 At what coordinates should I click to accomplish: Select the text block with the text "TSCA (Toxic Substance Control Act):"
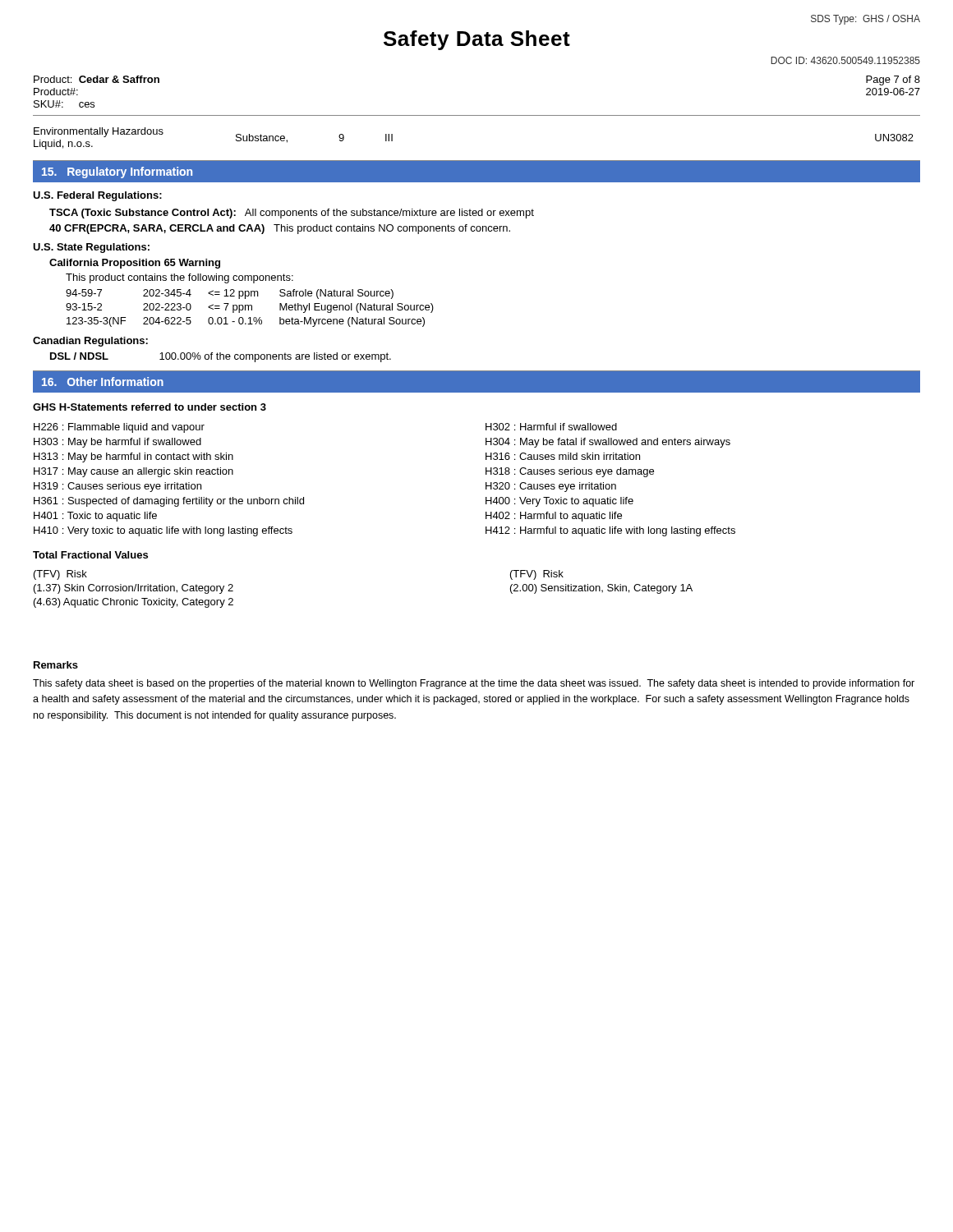[292, 212]
